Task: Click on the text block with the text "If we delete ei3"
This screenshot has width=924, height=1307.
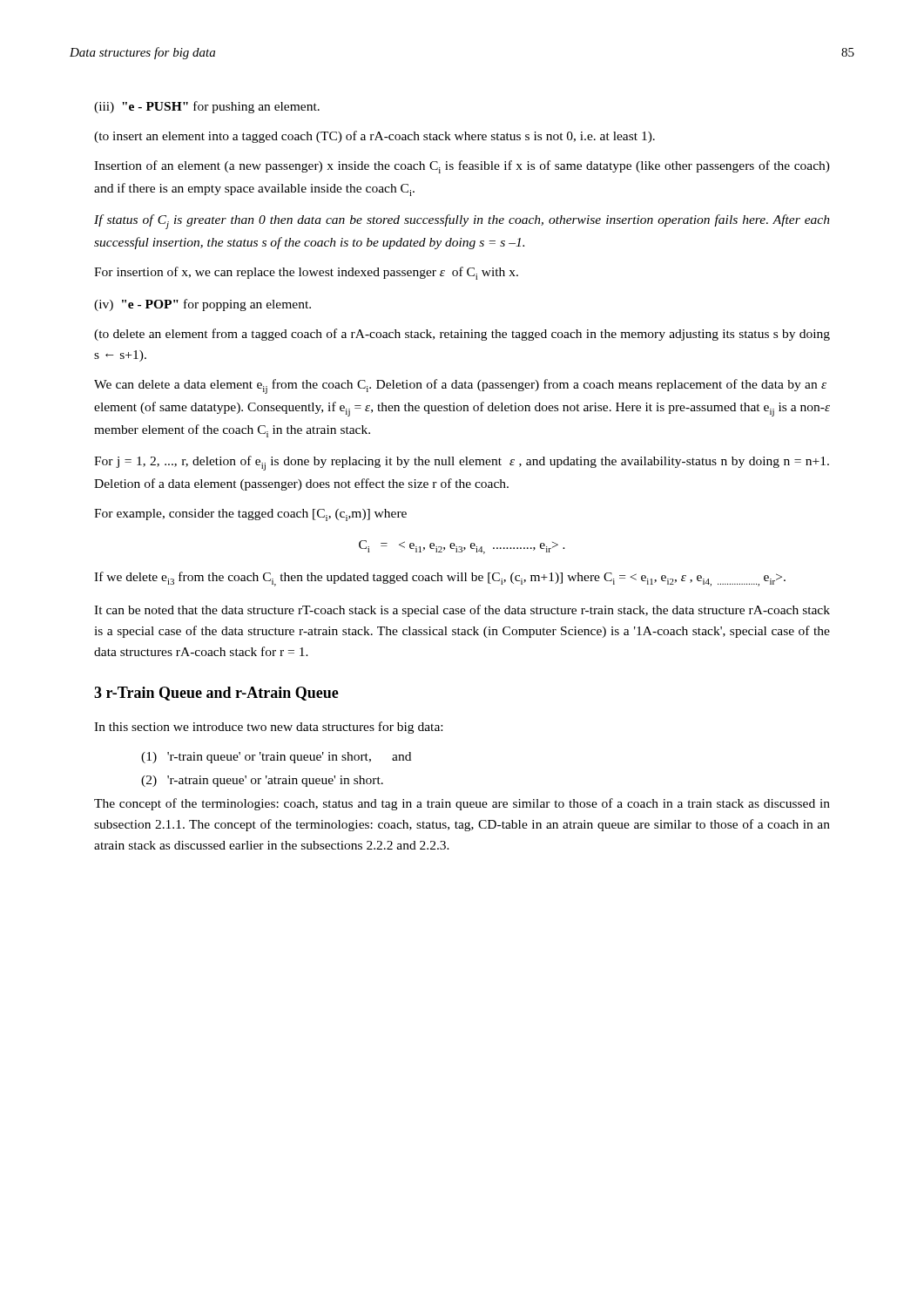Action: (462, 577)
